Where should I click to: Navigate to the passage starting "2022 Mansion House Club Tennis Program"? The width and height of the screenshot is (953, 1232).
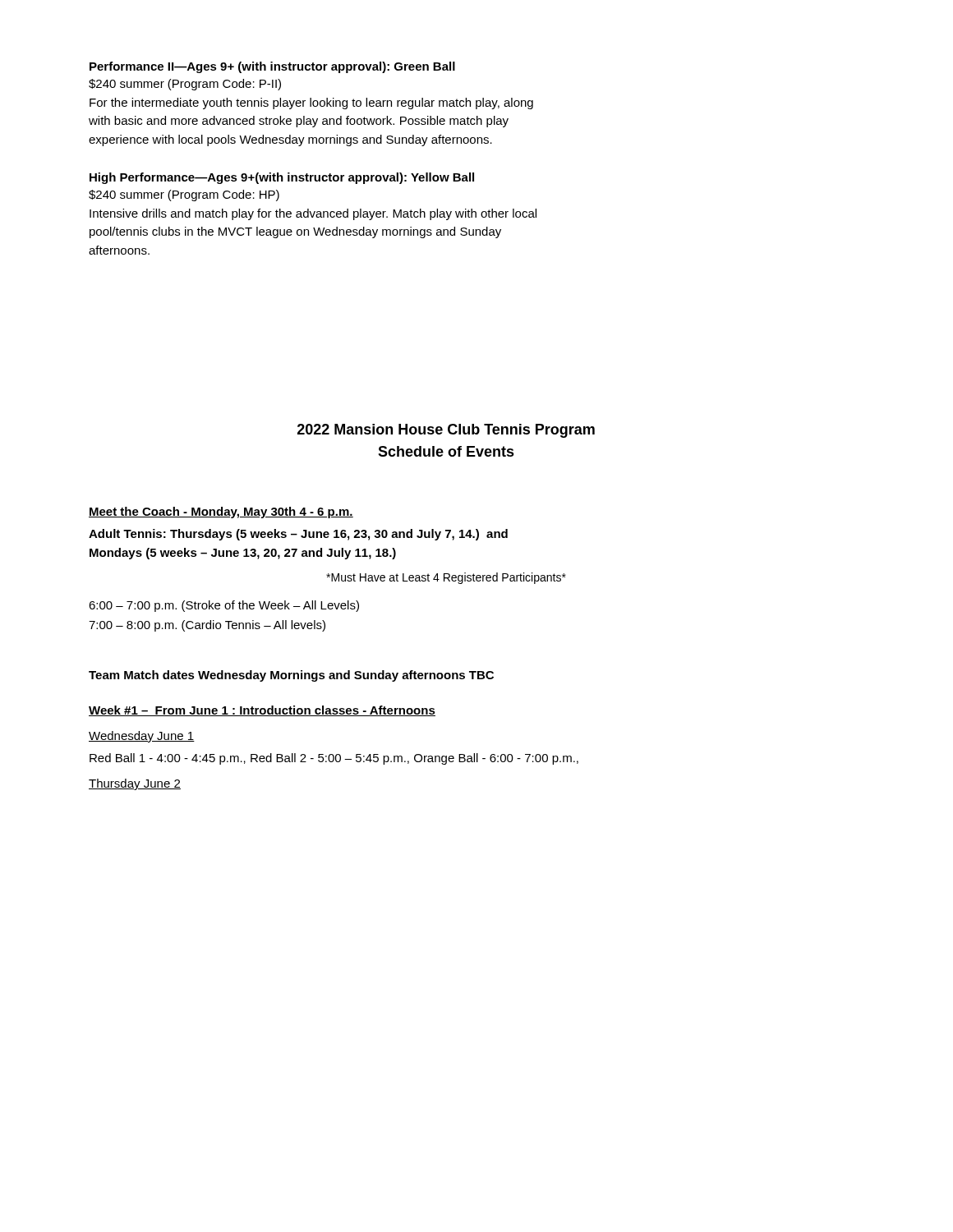click(446, 441)
